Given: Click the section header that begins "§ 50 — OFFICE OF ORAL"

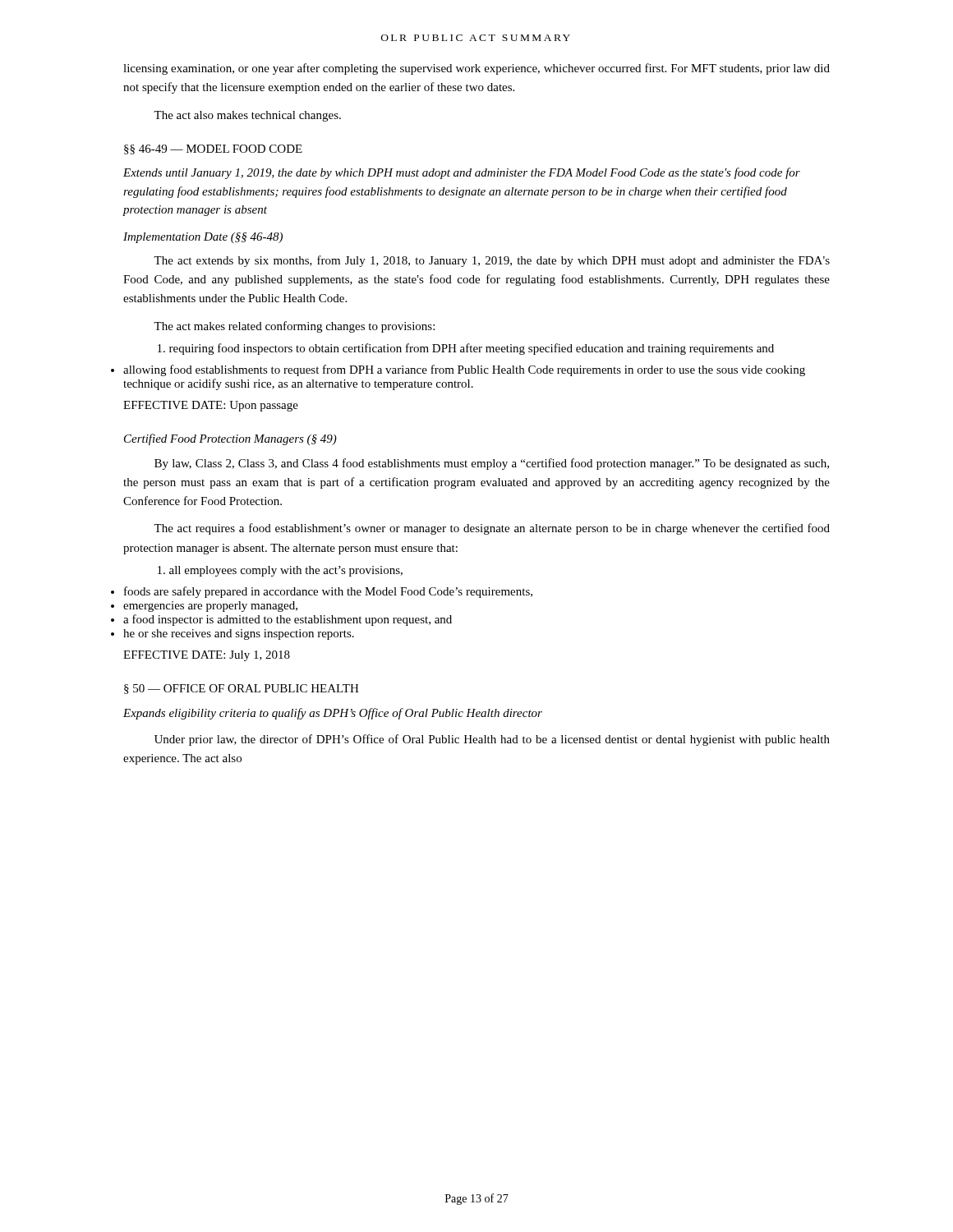Looking at the screenshot, I should [x=242, y=689].
